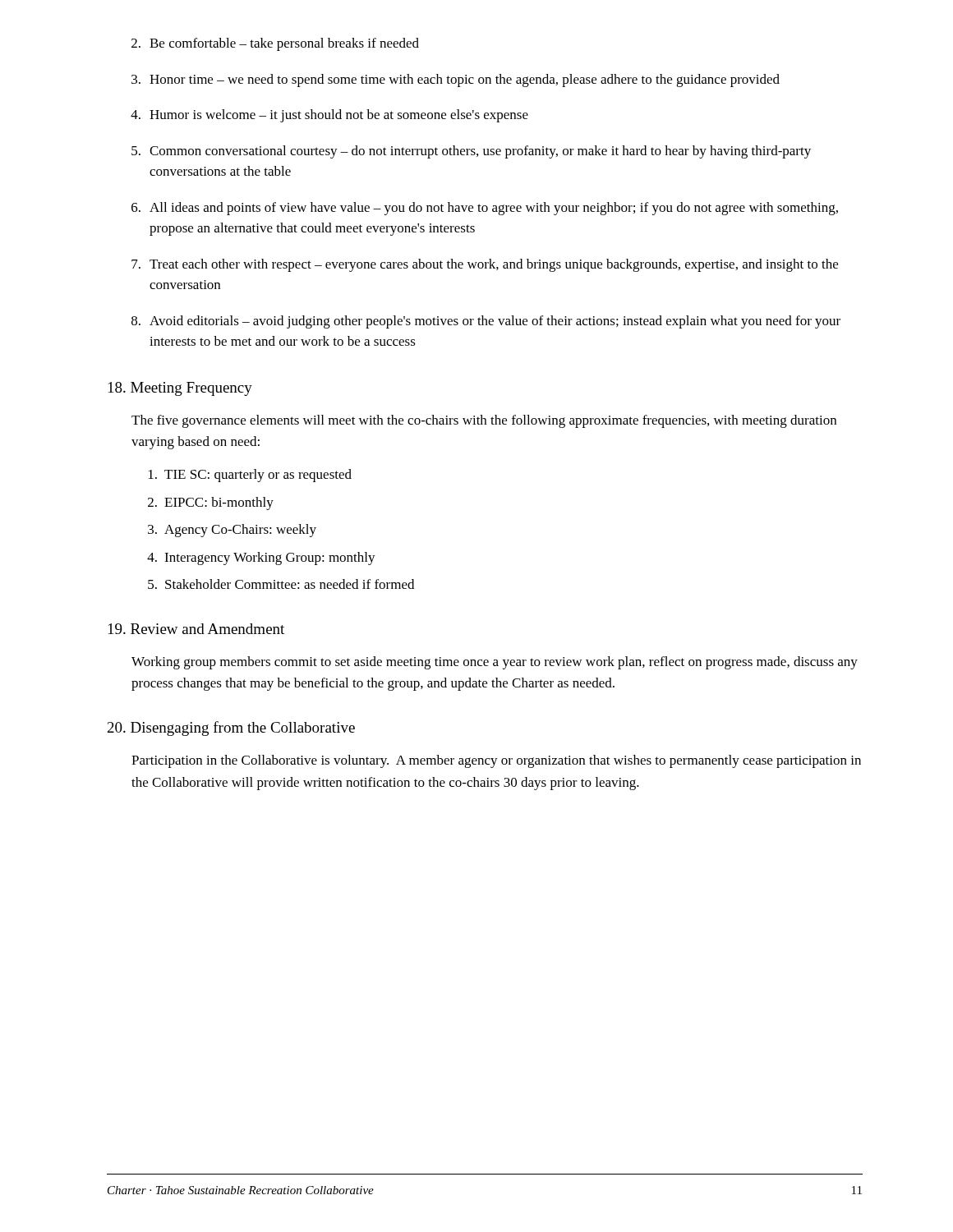The image size is (953, 1232).
Task: Point to the block beginning "7. Treat each other with"
Action: pyautogui.click(x=485, y=274)
